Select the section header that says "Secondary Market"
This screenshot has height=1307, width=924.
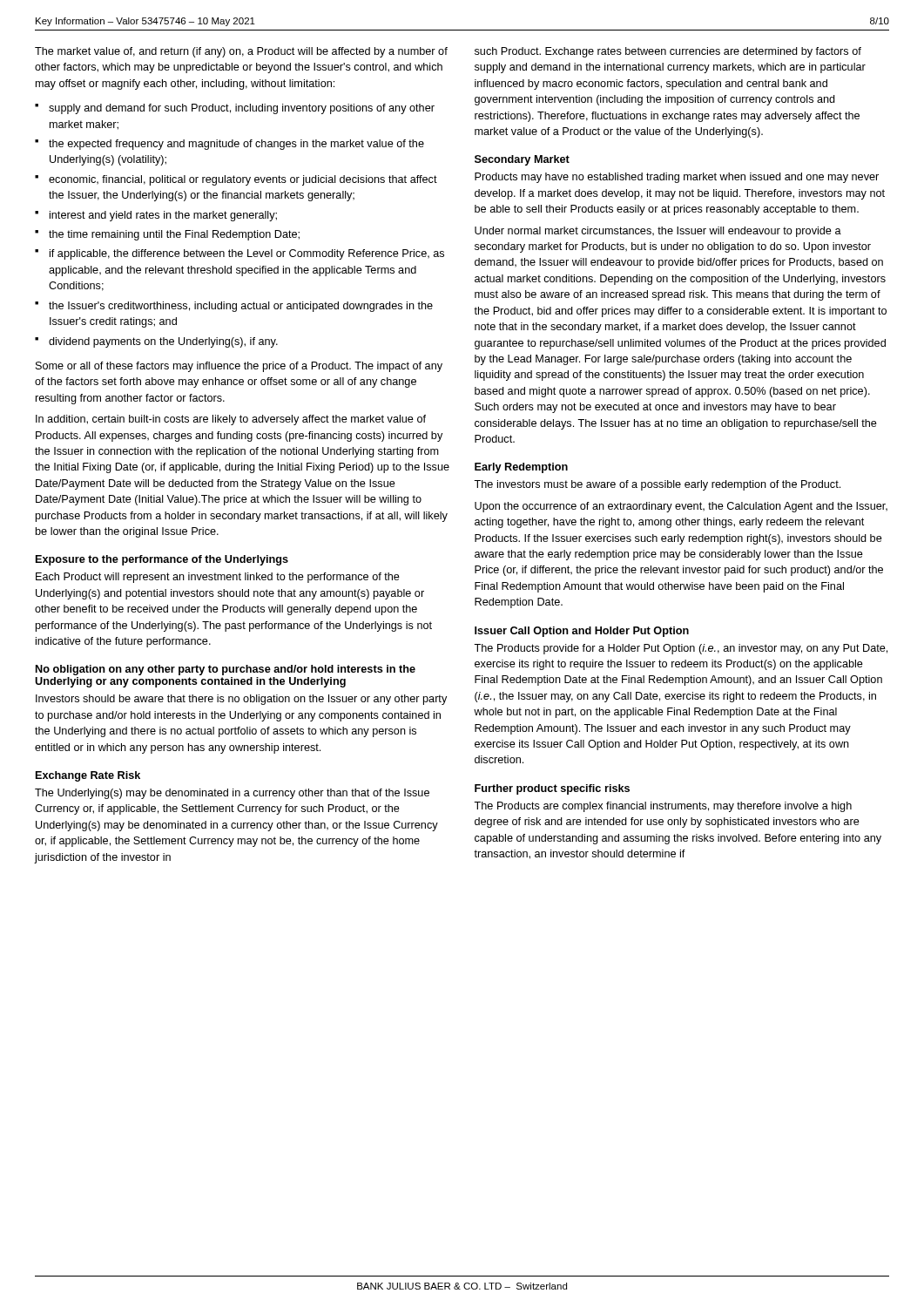pos(522,160)
